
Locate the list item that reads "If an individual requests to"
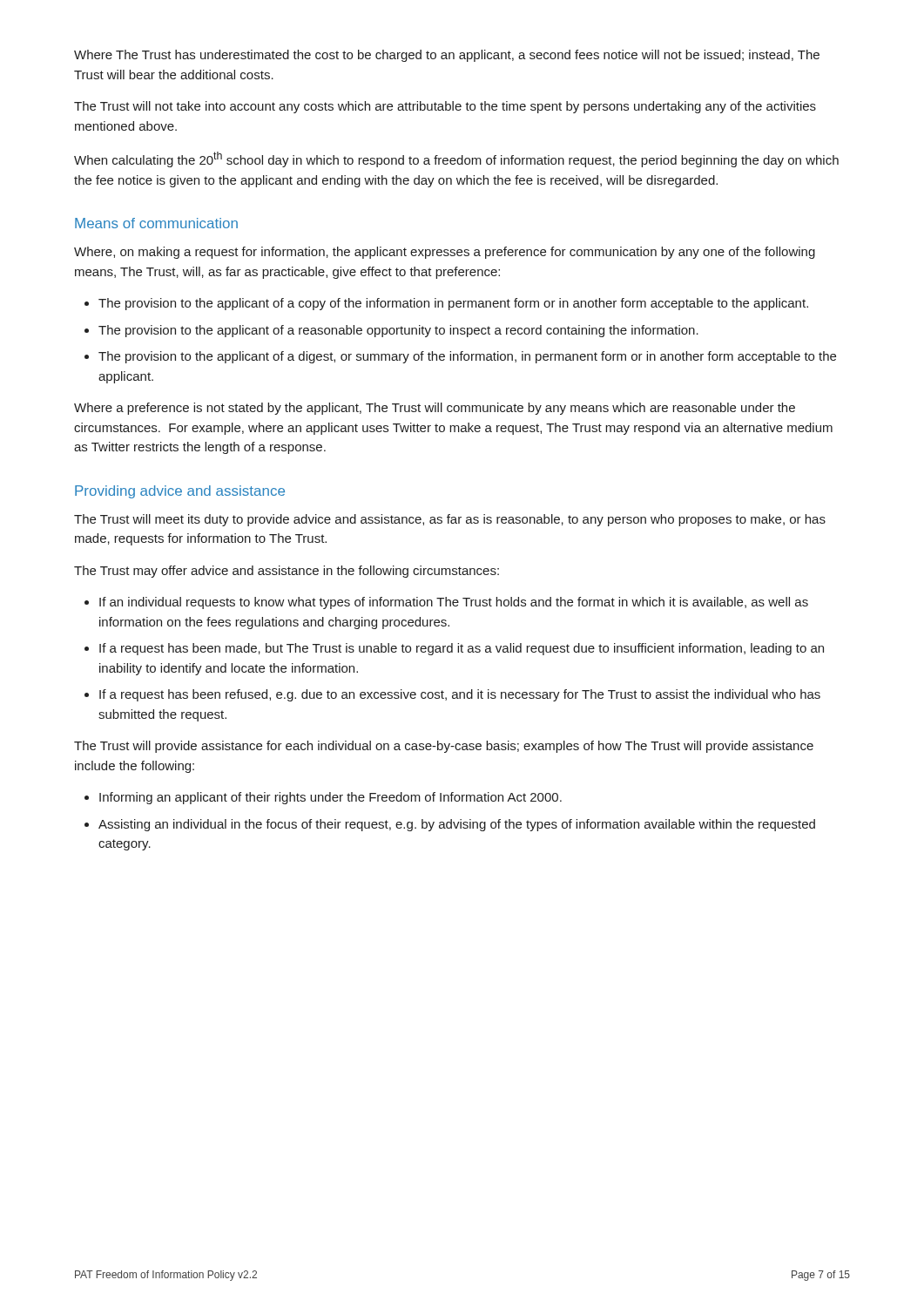[x=453, y=612]
